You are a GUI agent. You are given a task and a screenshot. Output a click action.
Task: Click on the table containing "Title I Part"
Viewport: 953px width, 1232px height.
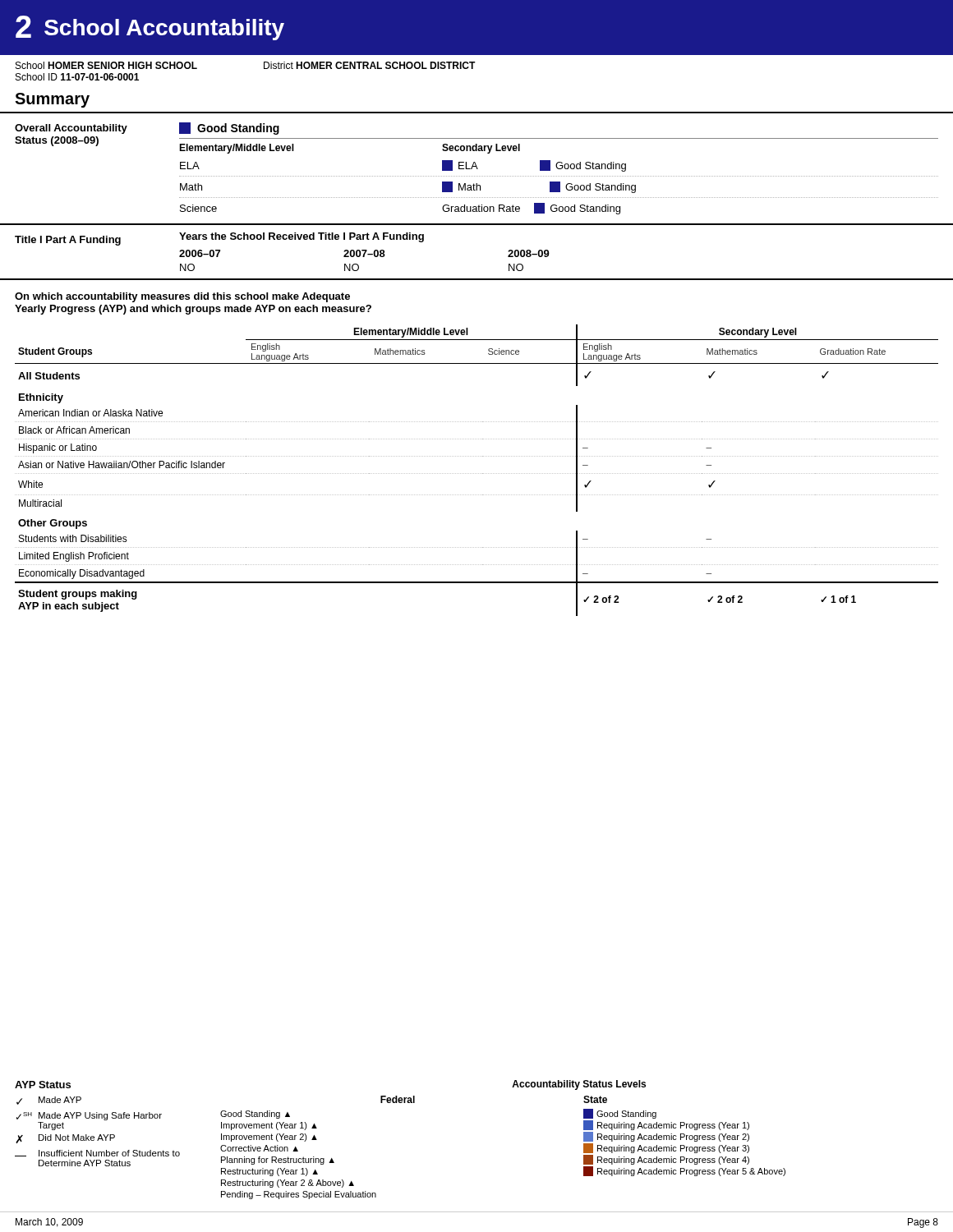476,253
